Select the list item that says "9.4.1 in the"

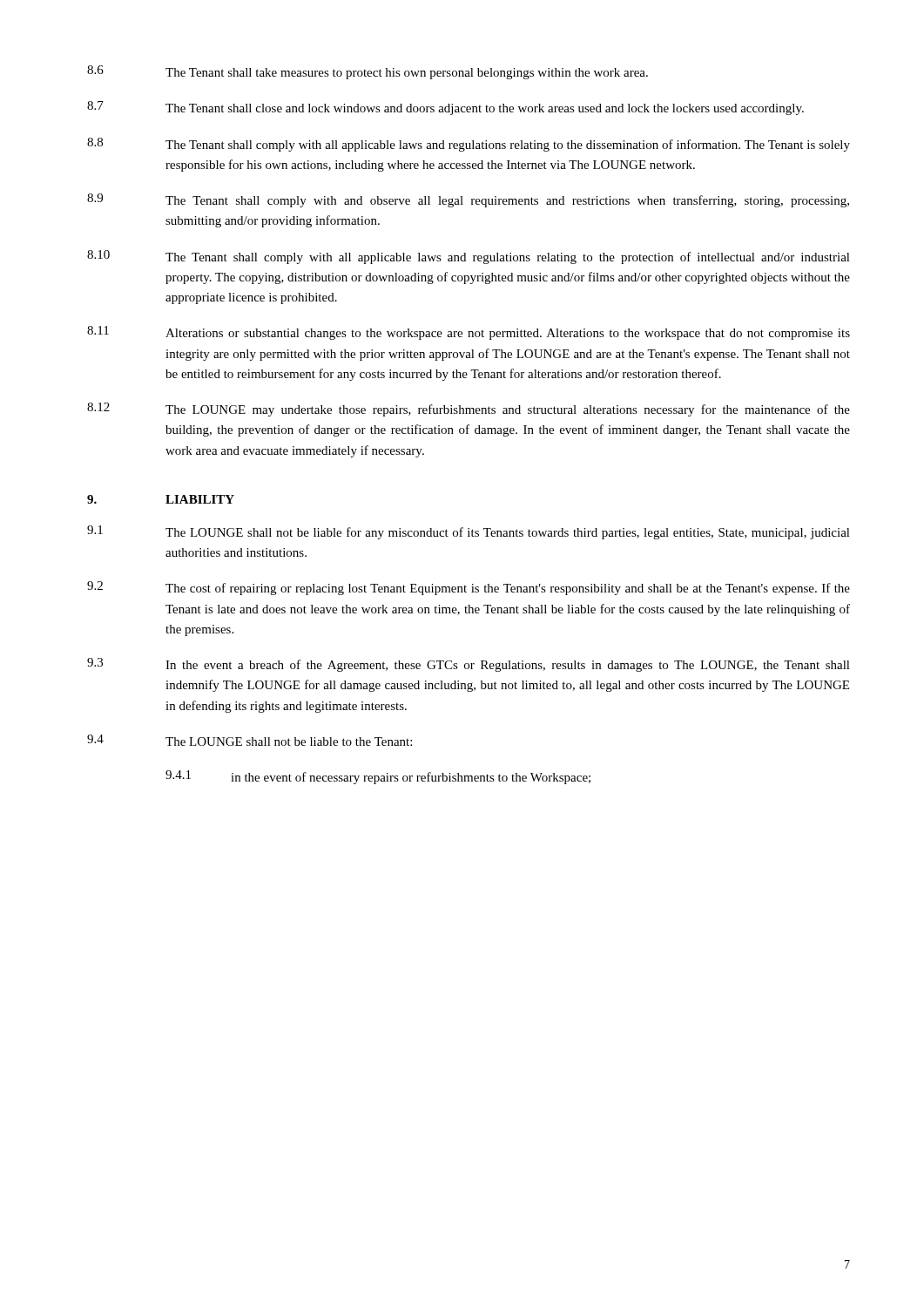[x=508, y=778]
